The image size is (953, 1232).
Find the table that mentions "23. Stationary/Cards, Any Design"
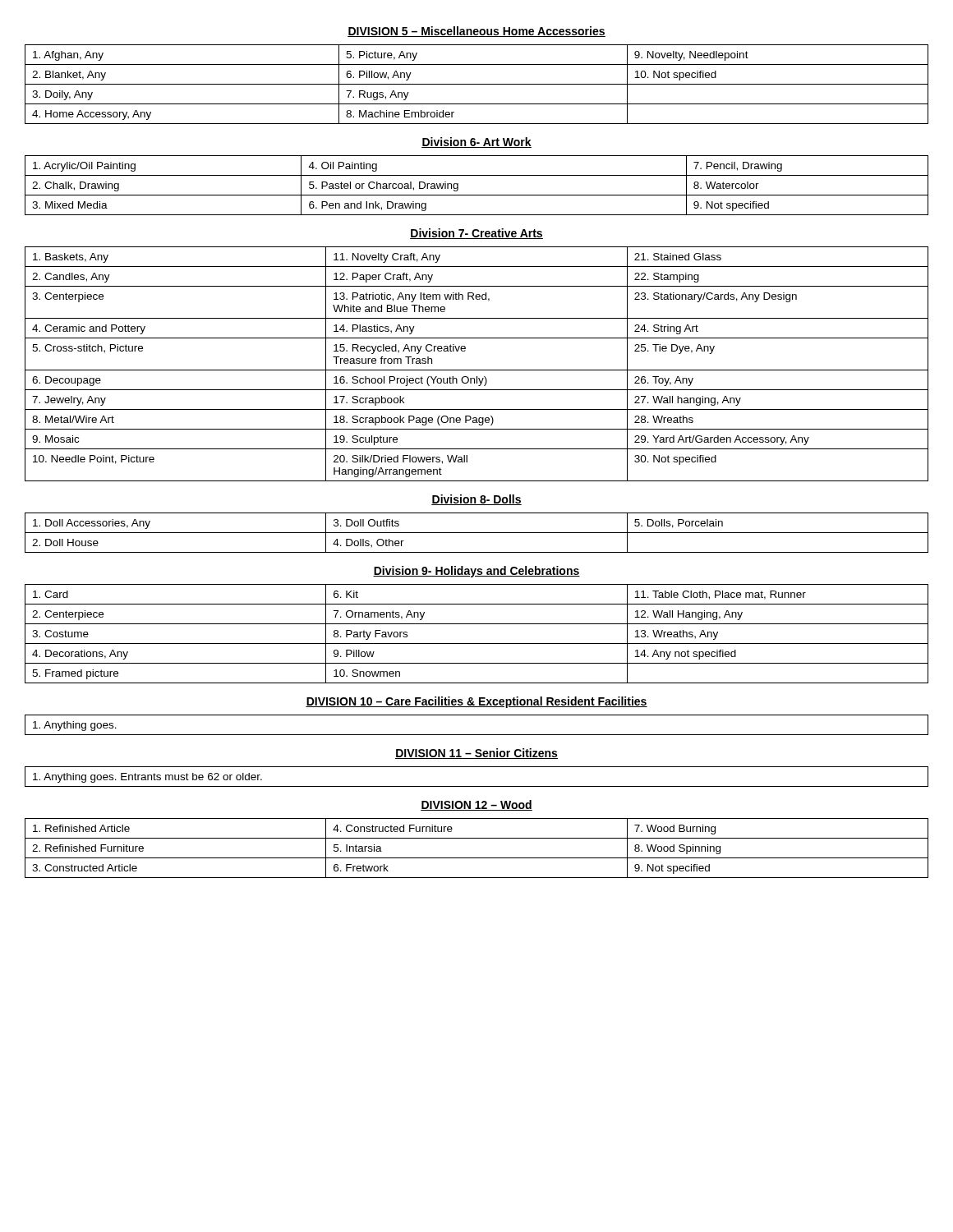point(476,364)
